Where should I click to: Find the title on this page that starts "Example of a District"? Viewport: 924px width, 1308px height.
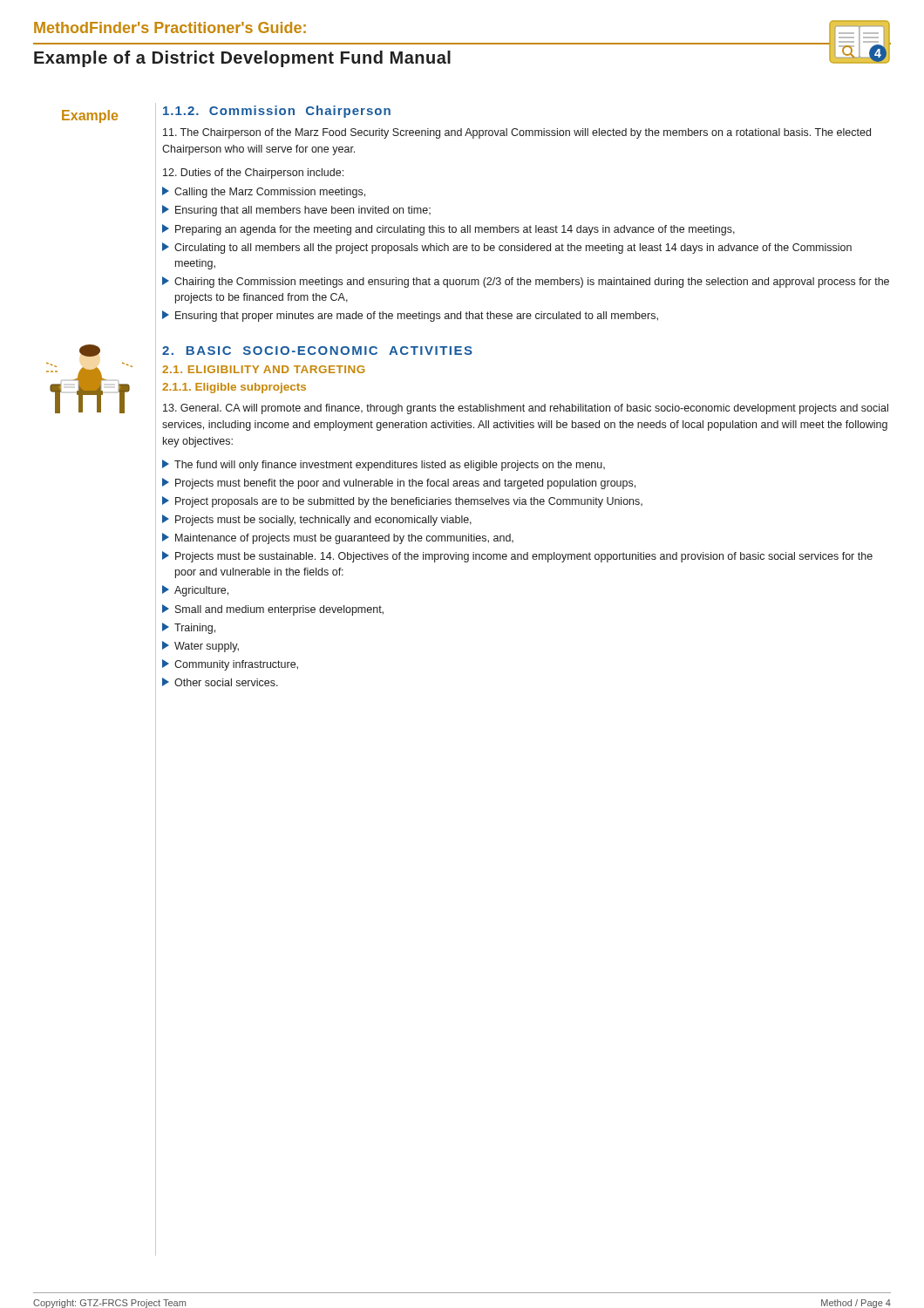click(242, 58)
